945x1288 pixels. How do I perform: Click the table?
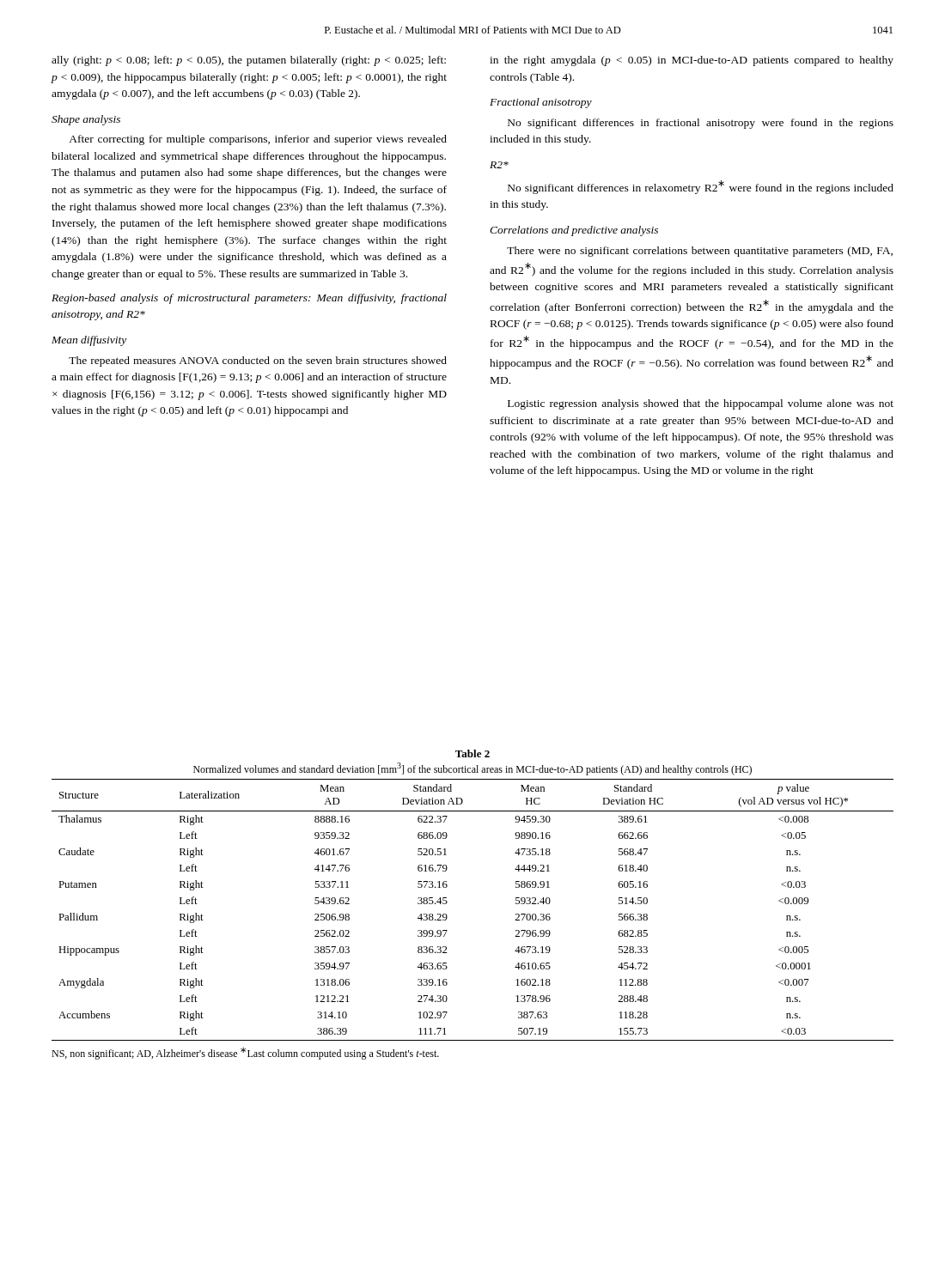[472, 910]
